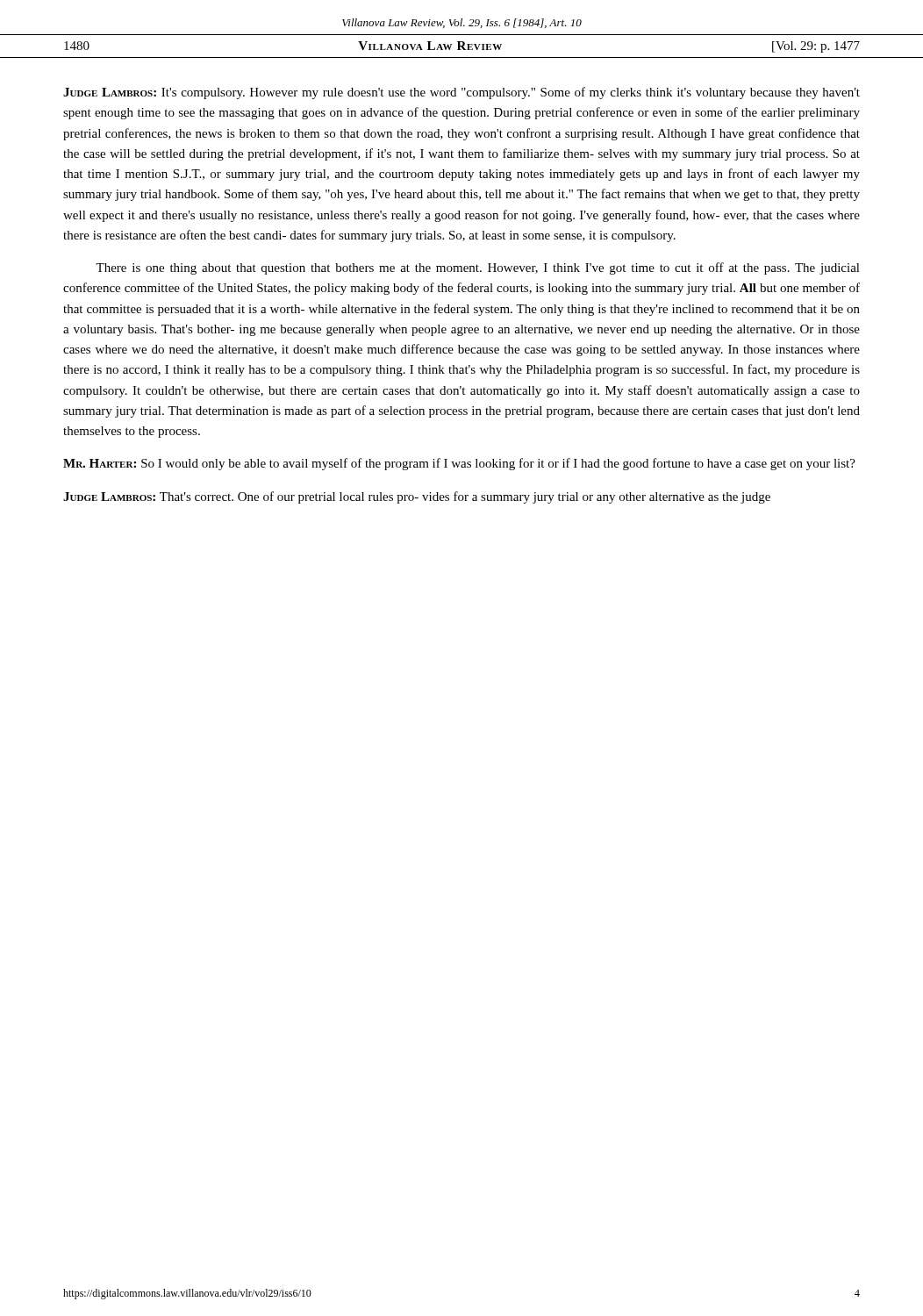Click the passage that begins "There is one thing about that question that"
923x1316 pixels.
click(x=462, y=349)
